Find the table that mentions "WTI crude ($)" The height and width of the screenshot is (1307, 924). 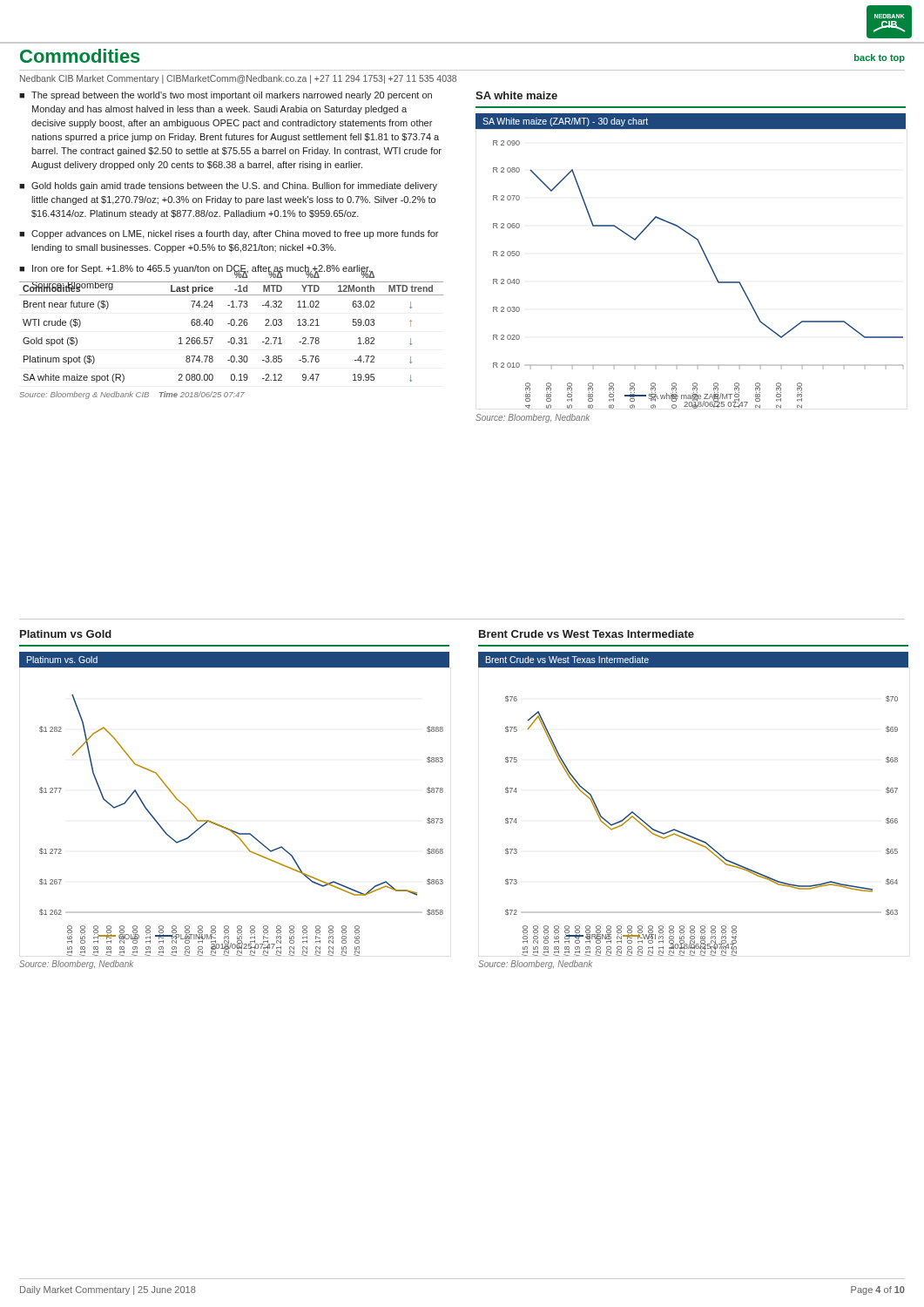231,334
